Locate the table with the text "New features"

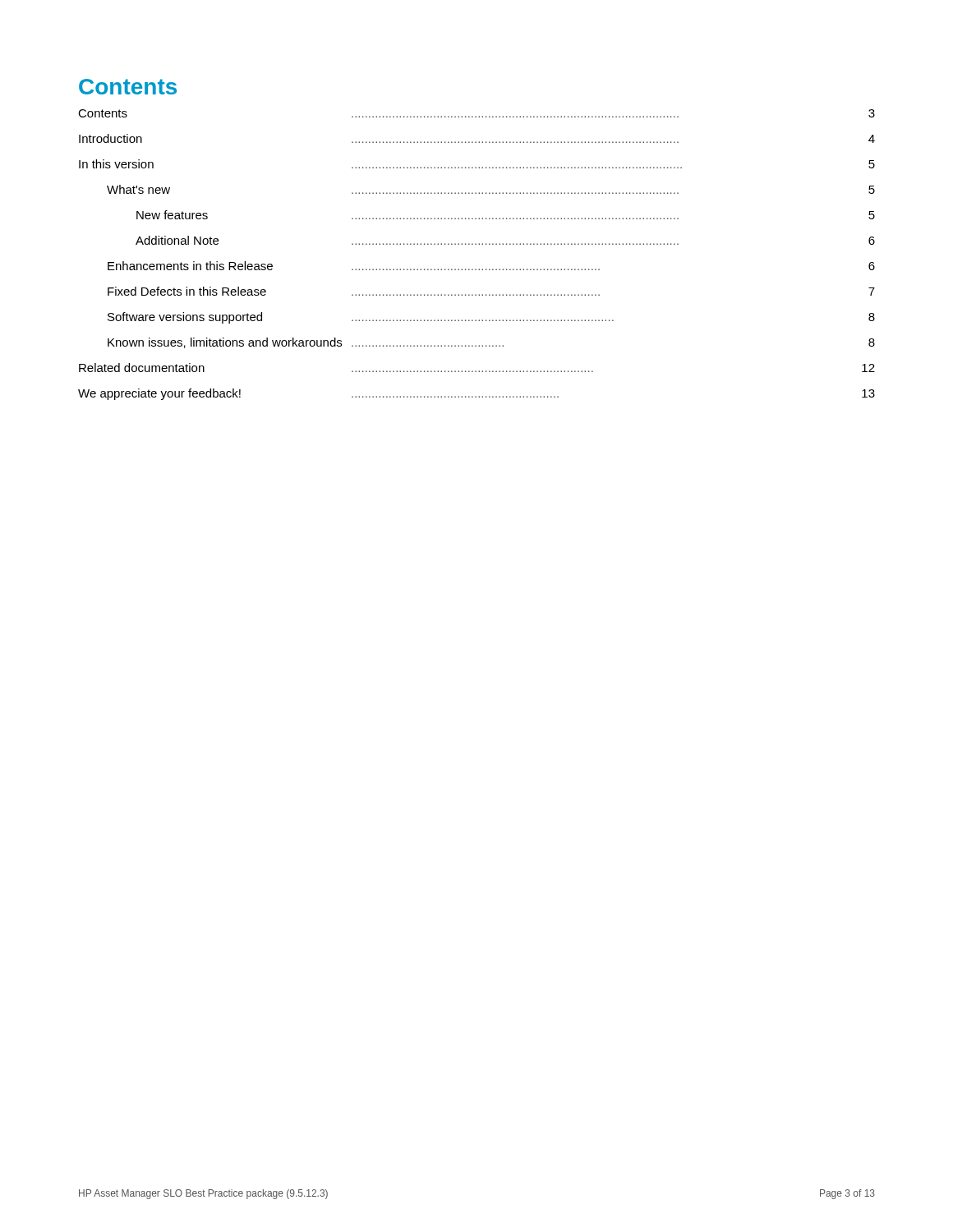(x=476, y=253)
